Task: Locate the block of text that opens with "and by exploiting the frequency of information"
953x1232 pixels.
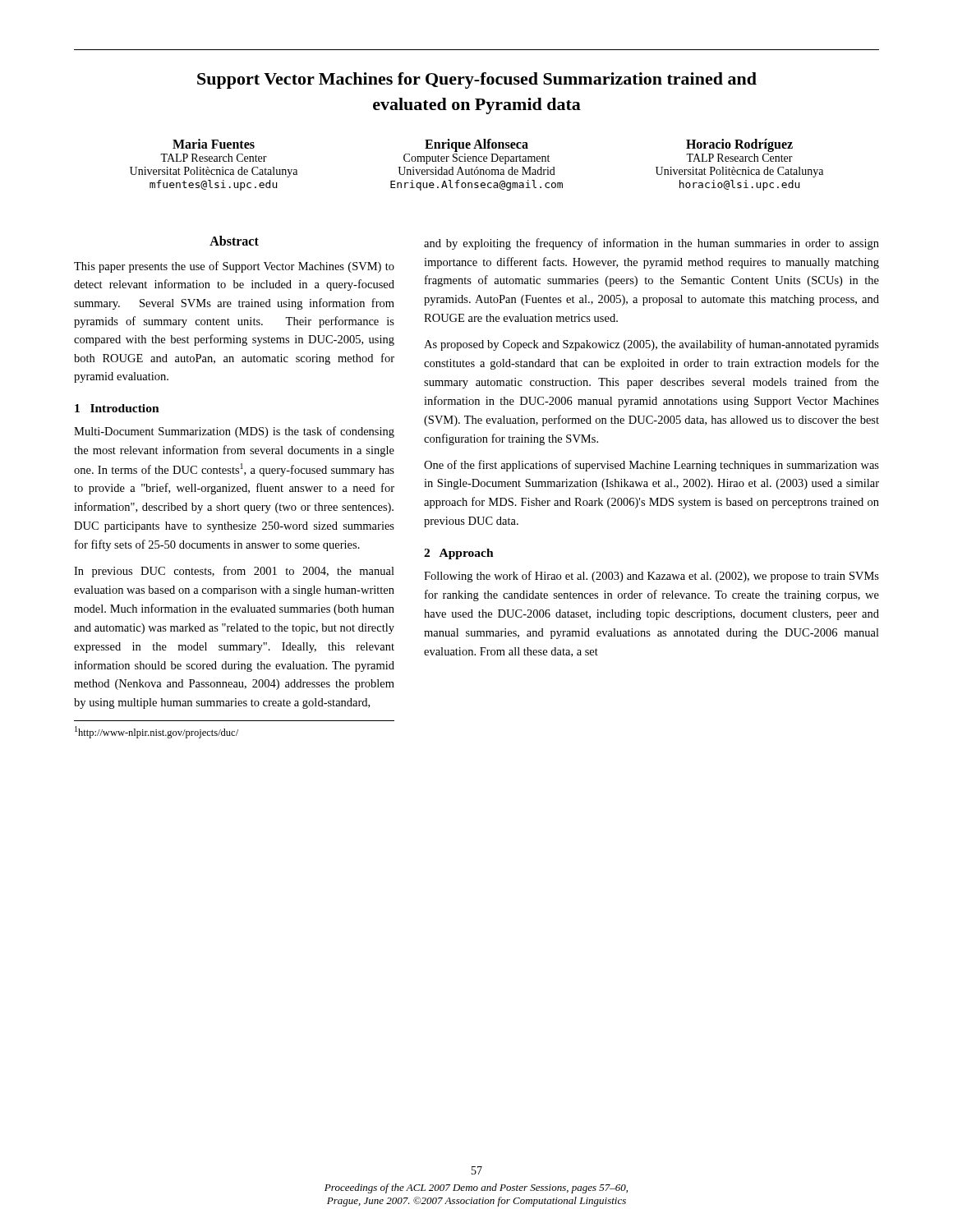Action: (651, 382)
